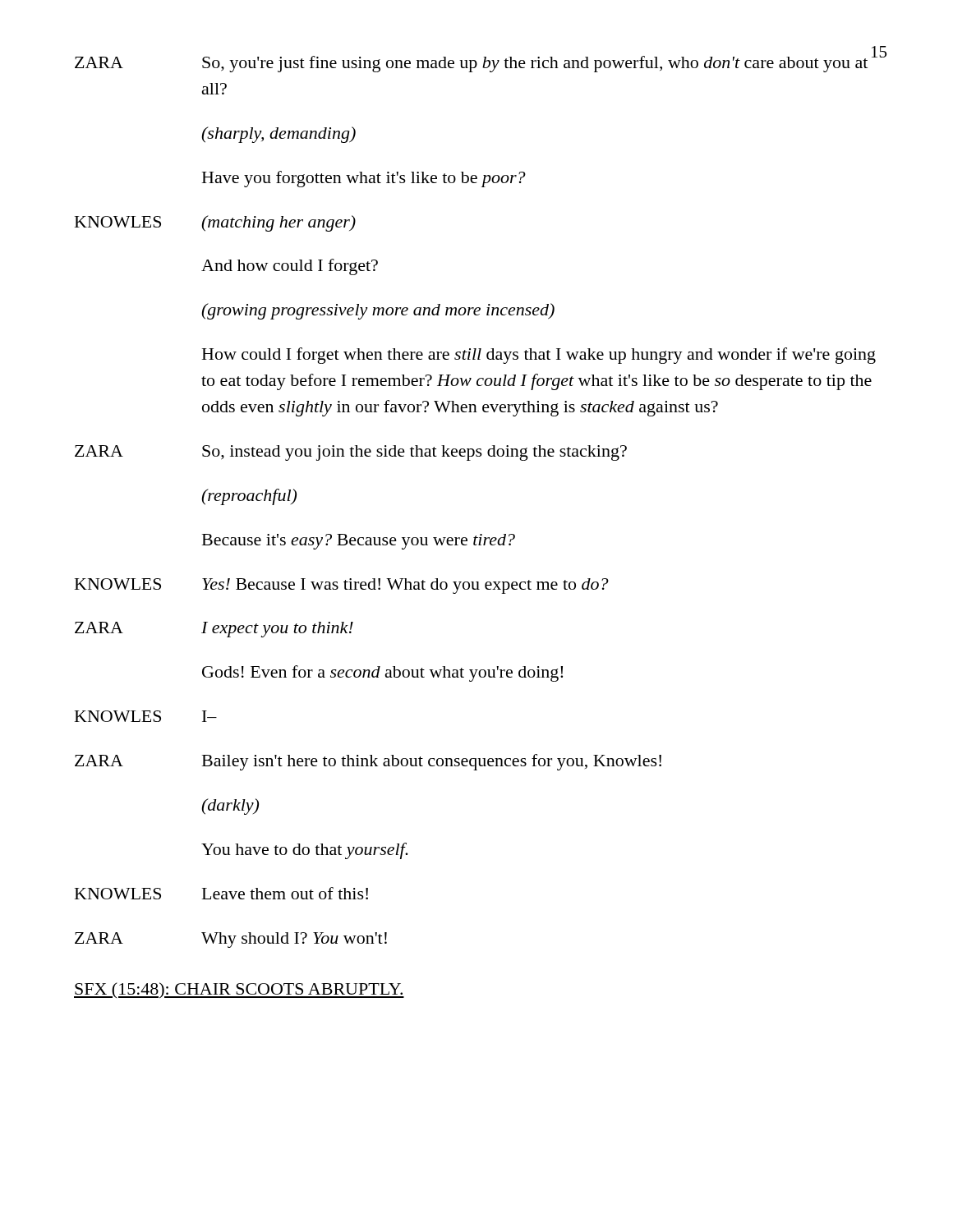Navigate to the text block starting "Because it's easy? Because"

click(x=476, y=539)
